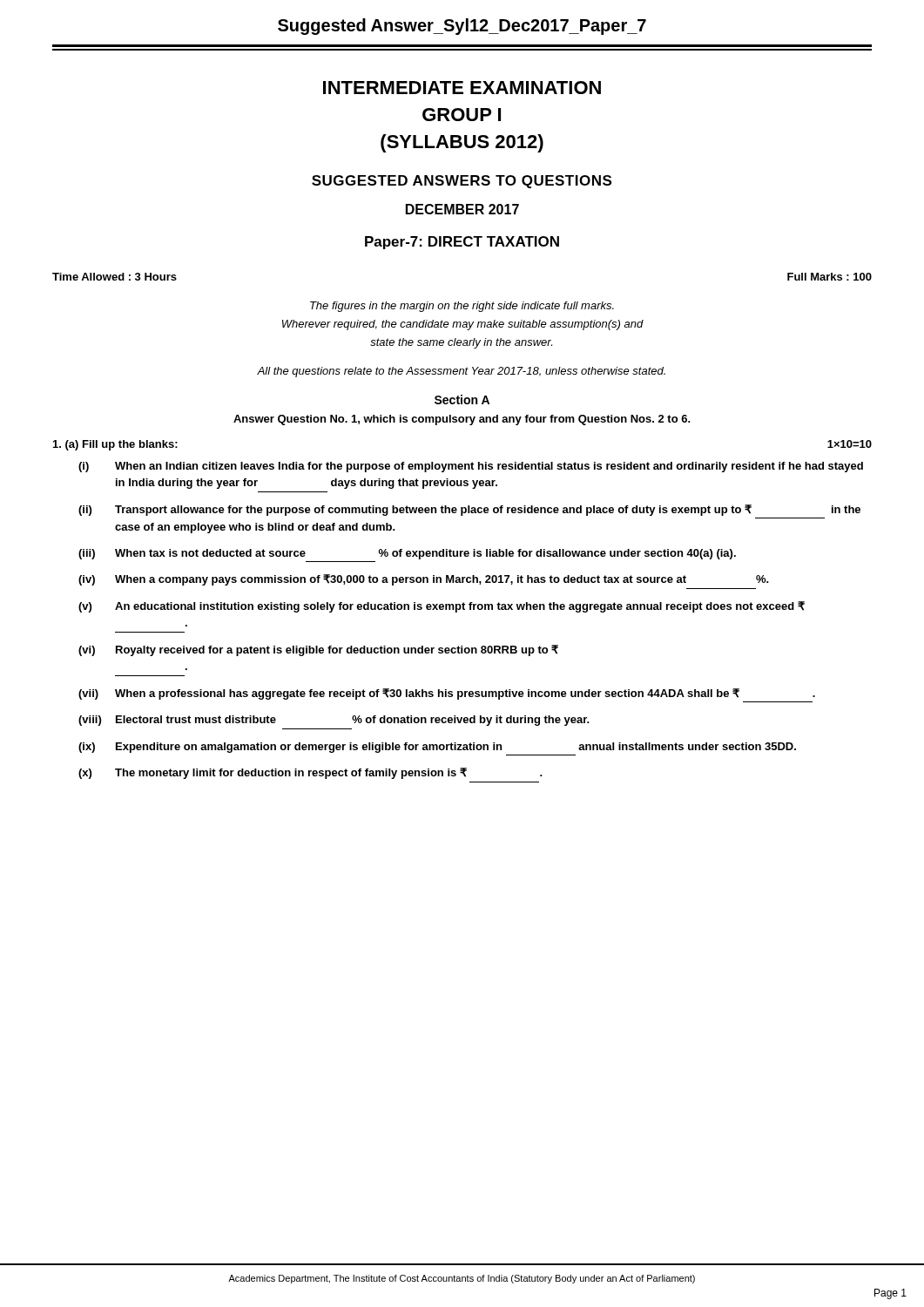Image resolution: width=924 pixels, height=1307 pixels.
Task: Click on the region starting "Time Allowed : 3 Hours"
Action: click(114, 277)
